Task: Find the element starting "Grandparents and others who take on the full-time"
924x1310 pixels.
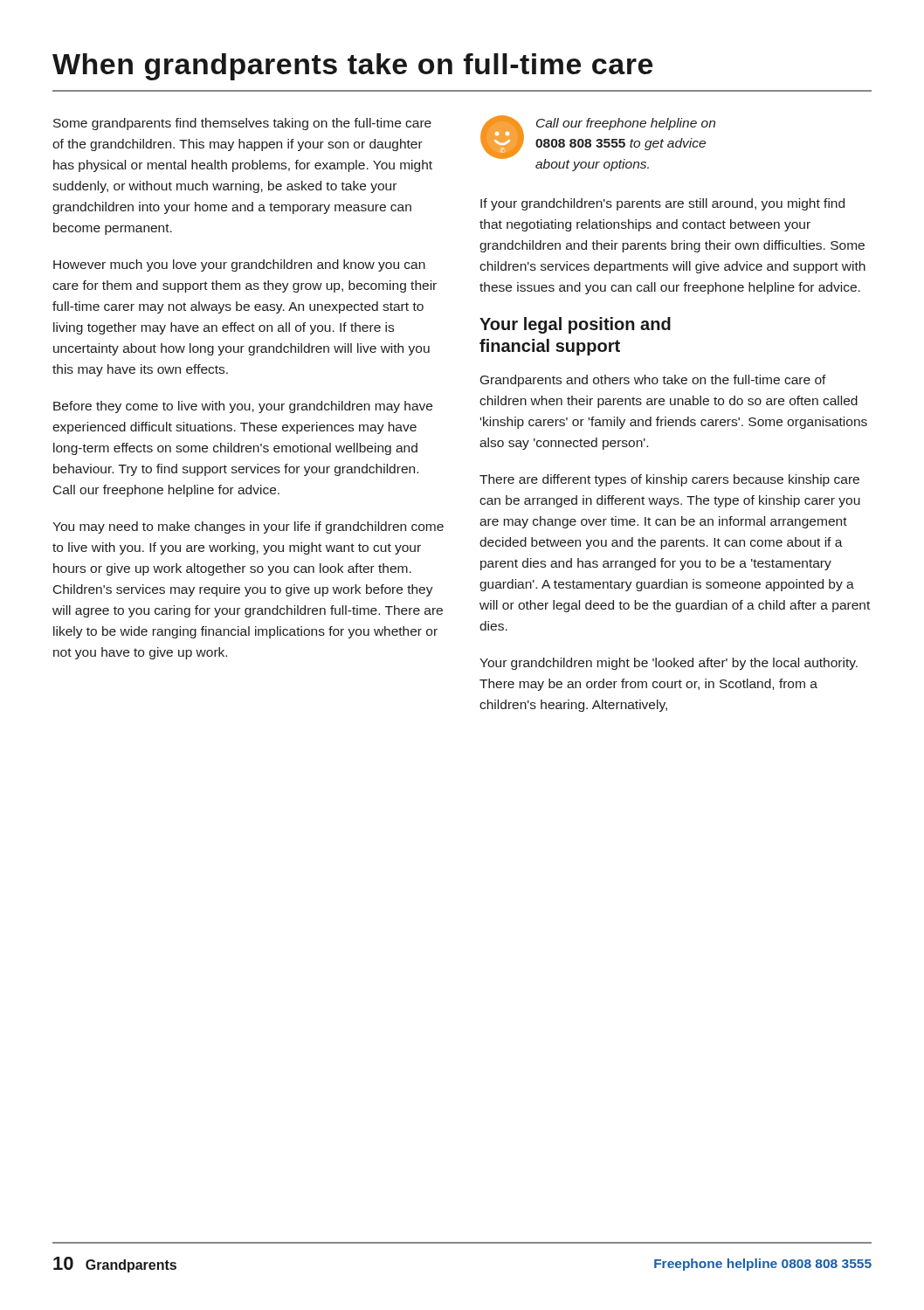Action: (674, 411)
